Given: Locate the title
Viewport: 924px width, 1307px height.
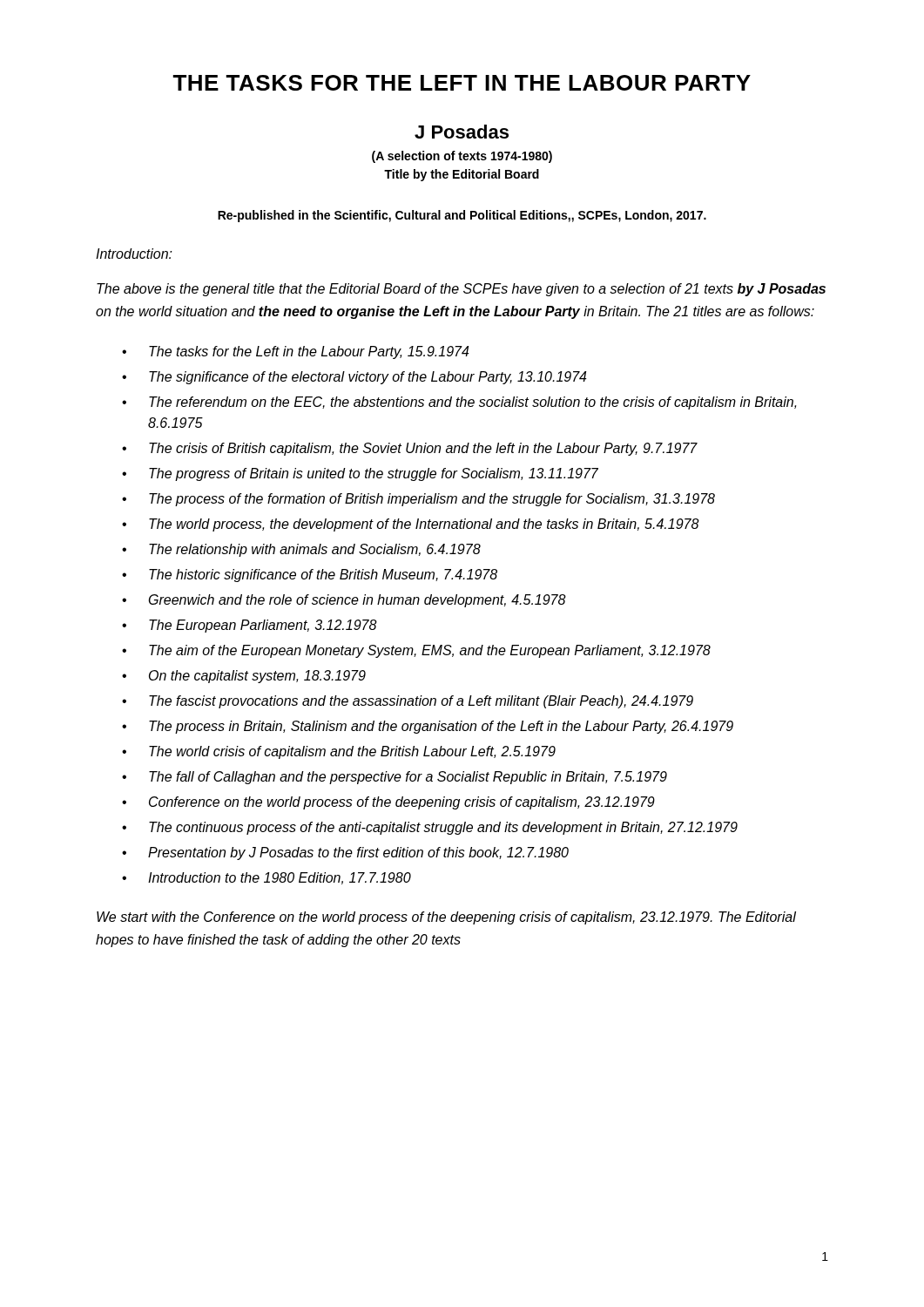Looking at the screenshot, I should click(462, 127).
